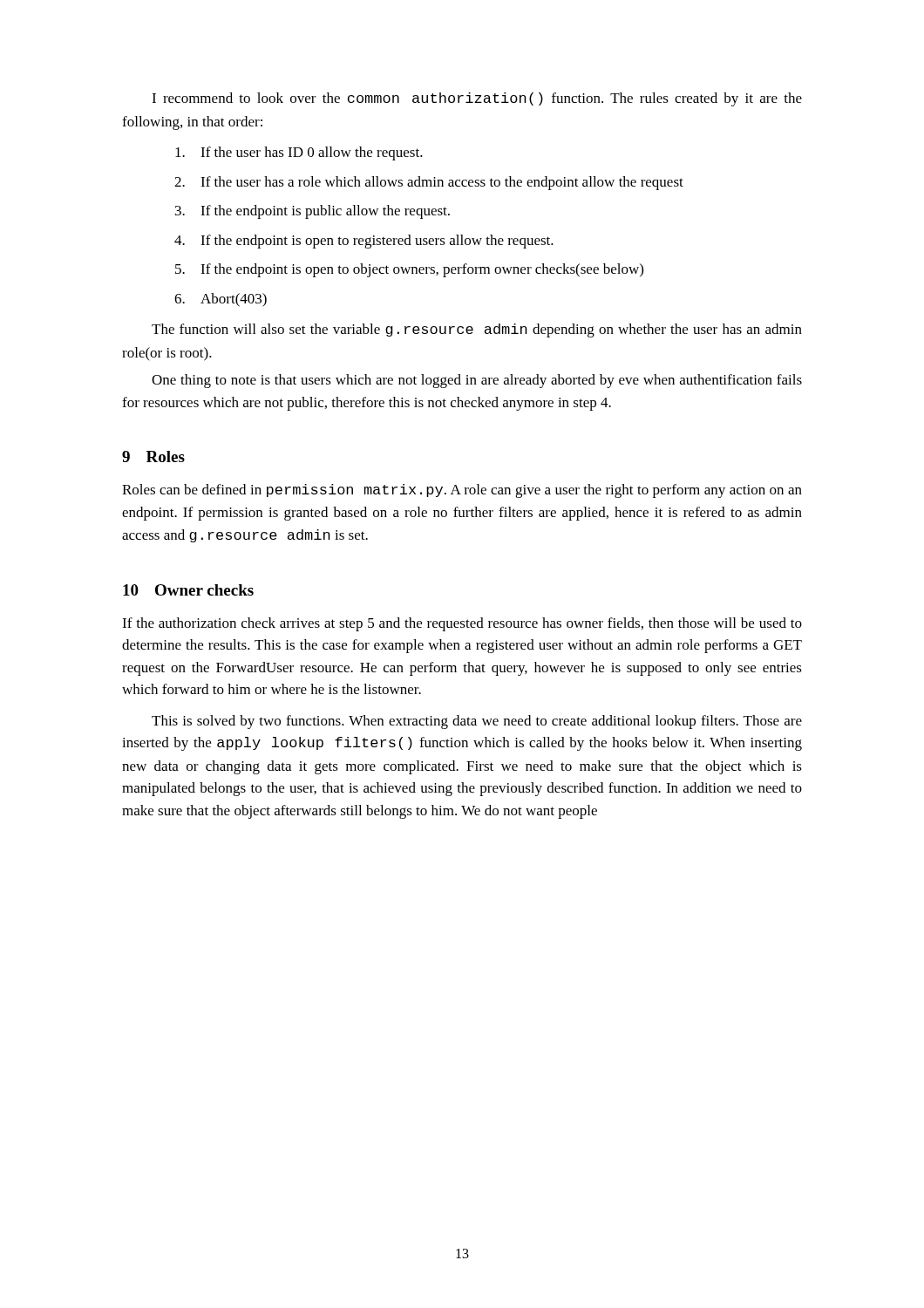Locate the region starting "5. If the endpoint is open to object"
The height and width of the screenshot is (1308, 924).
pos(488,269)
